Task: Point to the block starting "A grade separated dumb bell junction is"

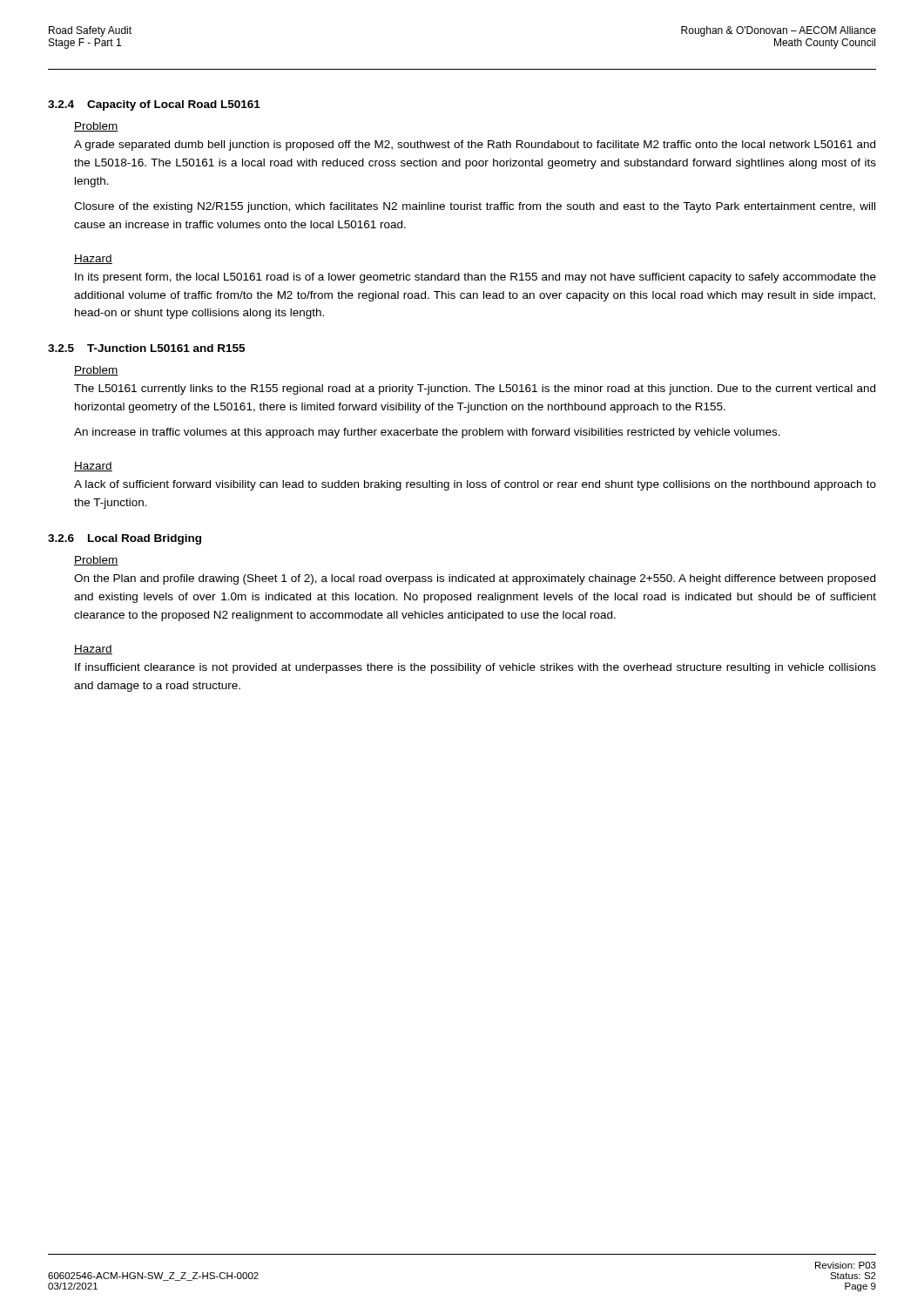Action: 475,162
